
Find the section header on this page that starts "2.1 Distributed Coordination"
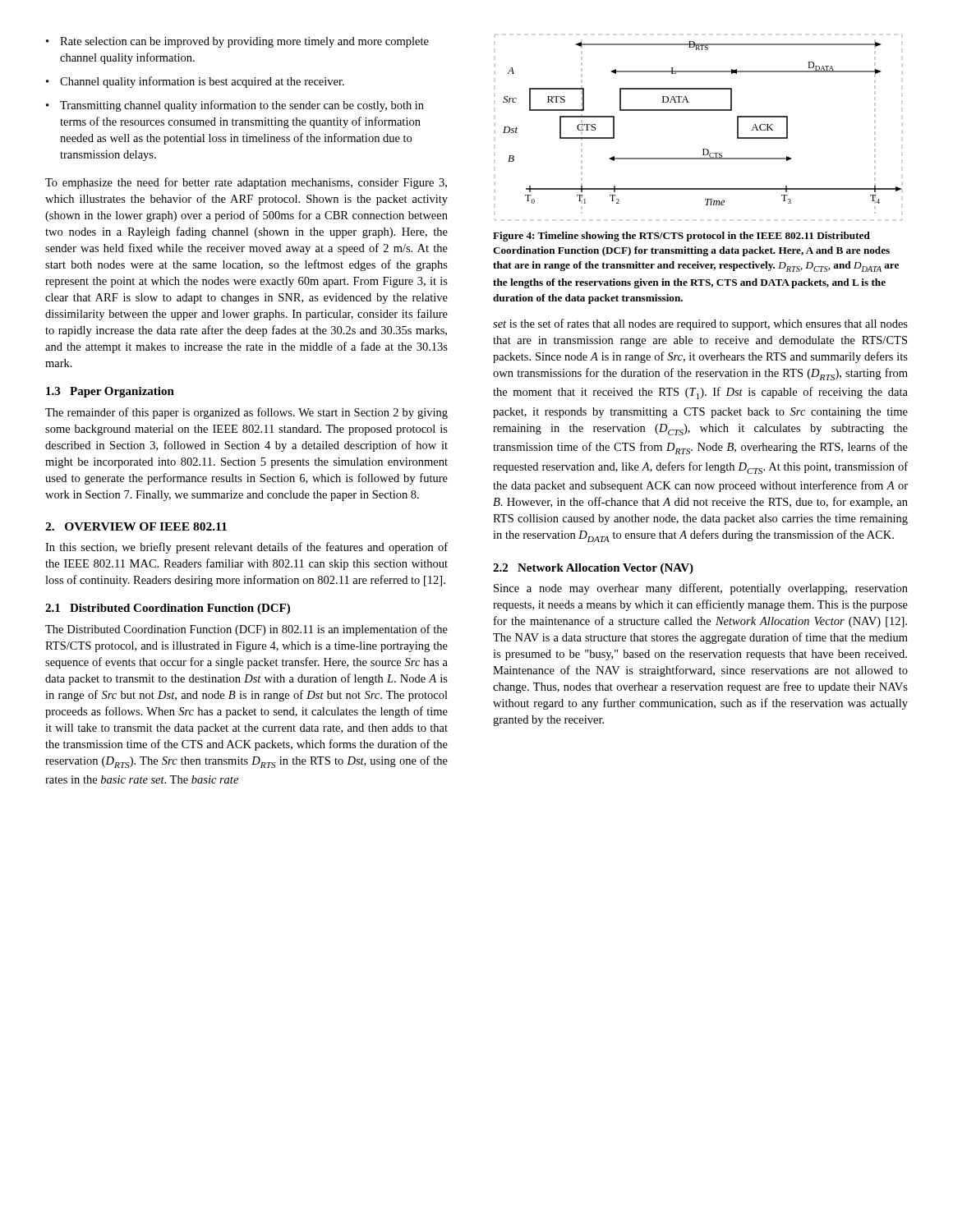pos(168,608)
